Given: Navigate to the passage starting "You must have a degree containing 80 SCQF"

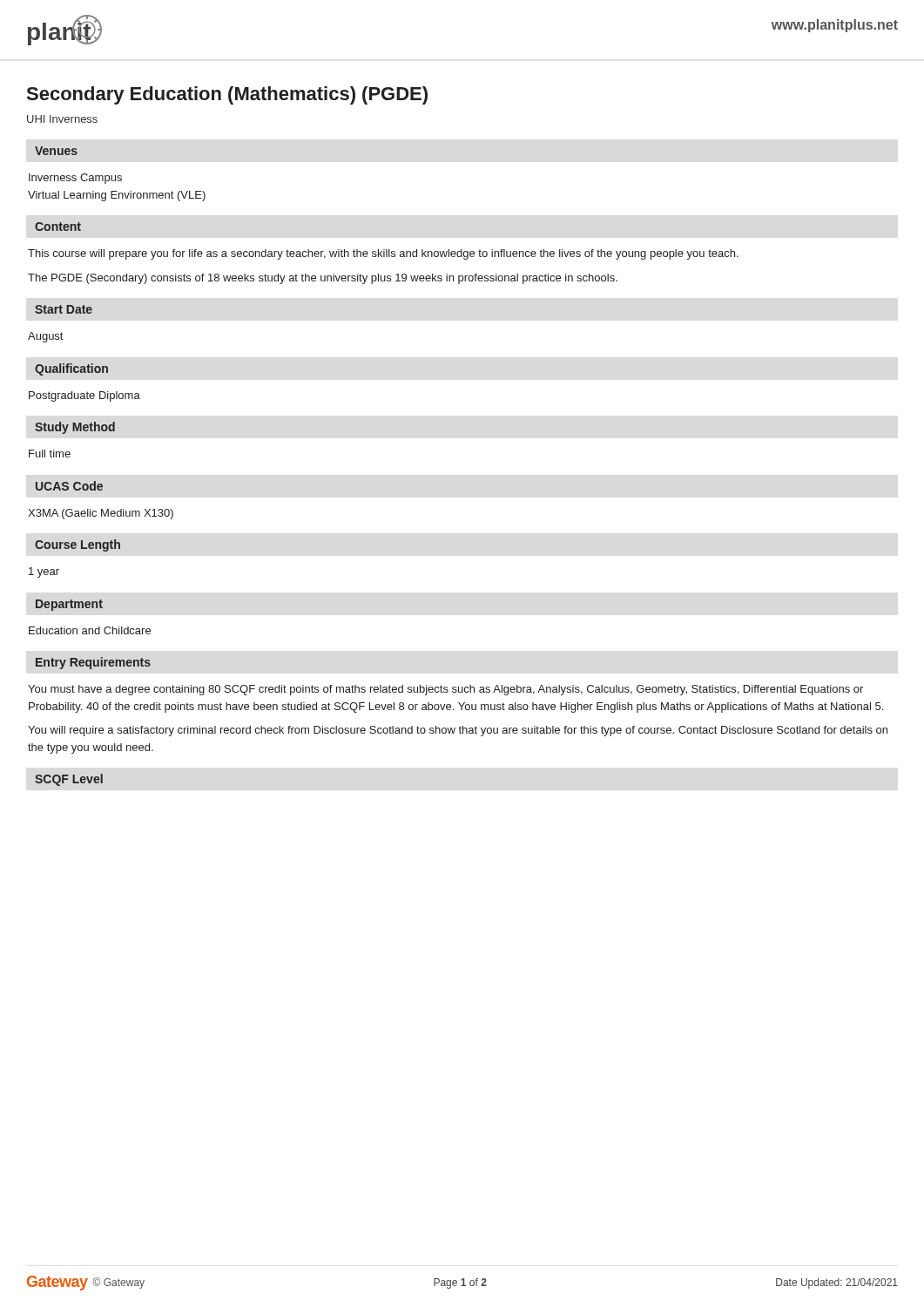Looking at the screenshot, I should tap(463, 718).
